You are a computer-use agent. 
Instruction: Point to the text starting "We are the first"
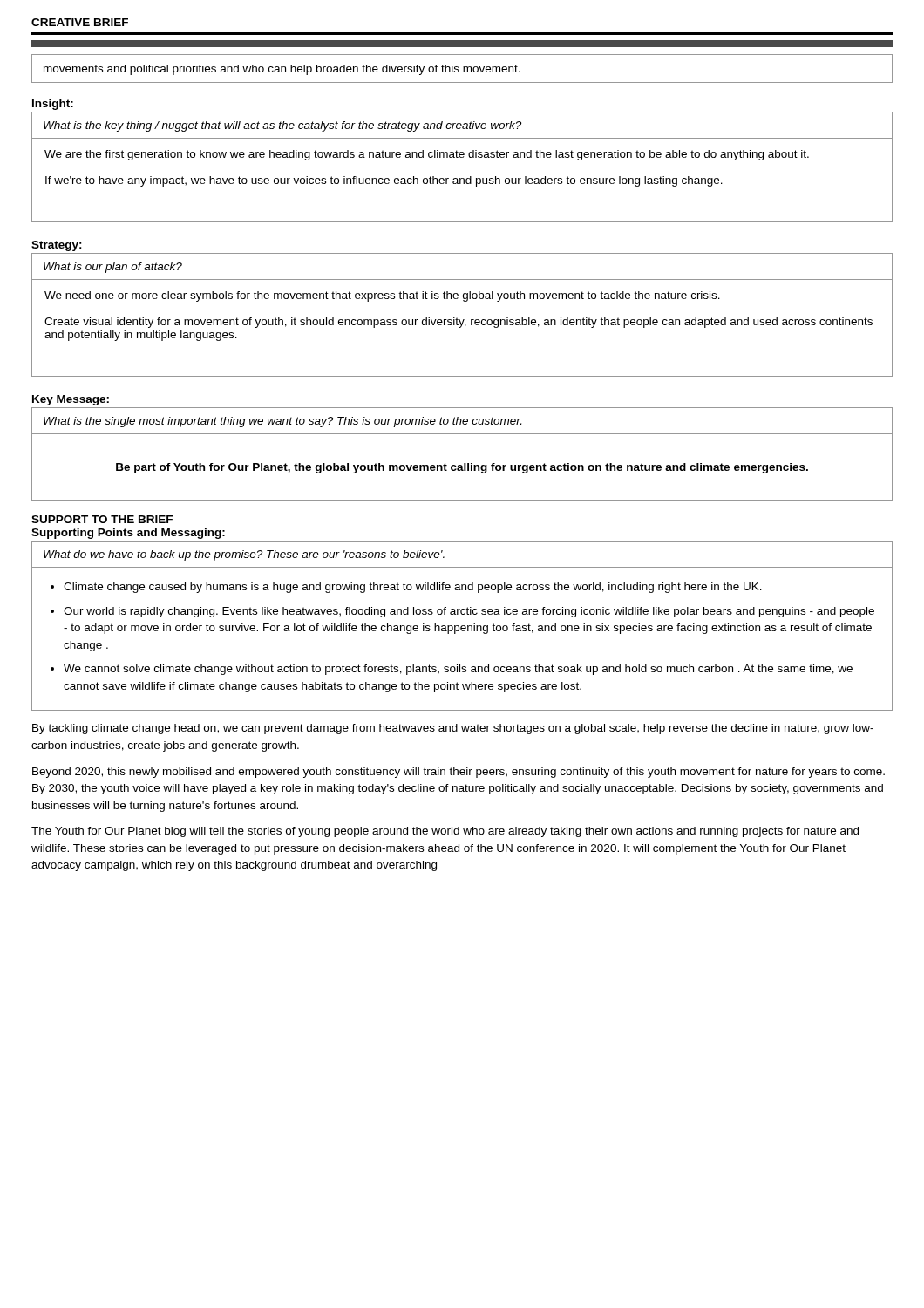427,180
